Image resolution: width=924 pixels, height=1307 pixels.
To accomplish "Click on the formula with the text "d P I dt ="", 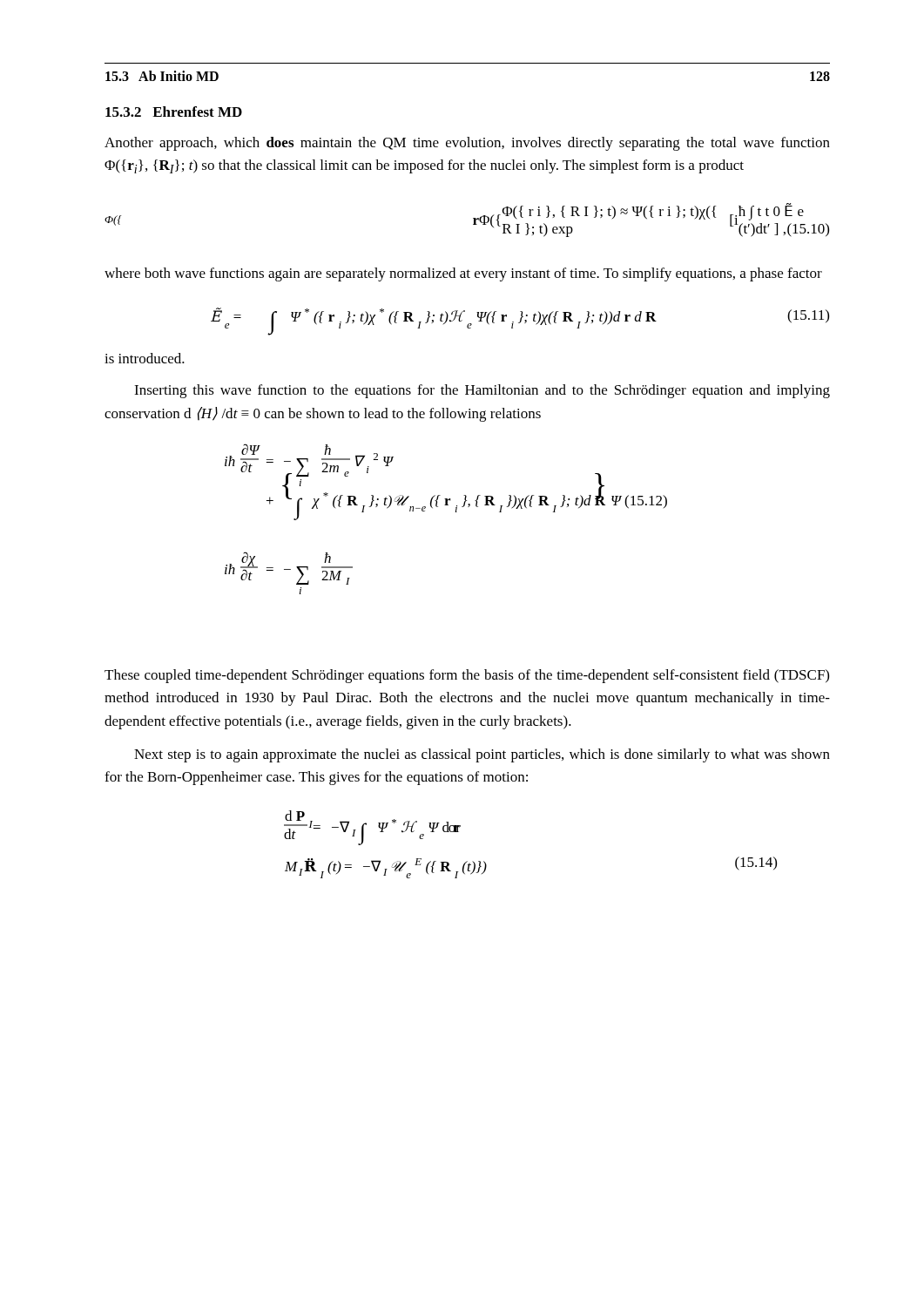I will point(488,845).
